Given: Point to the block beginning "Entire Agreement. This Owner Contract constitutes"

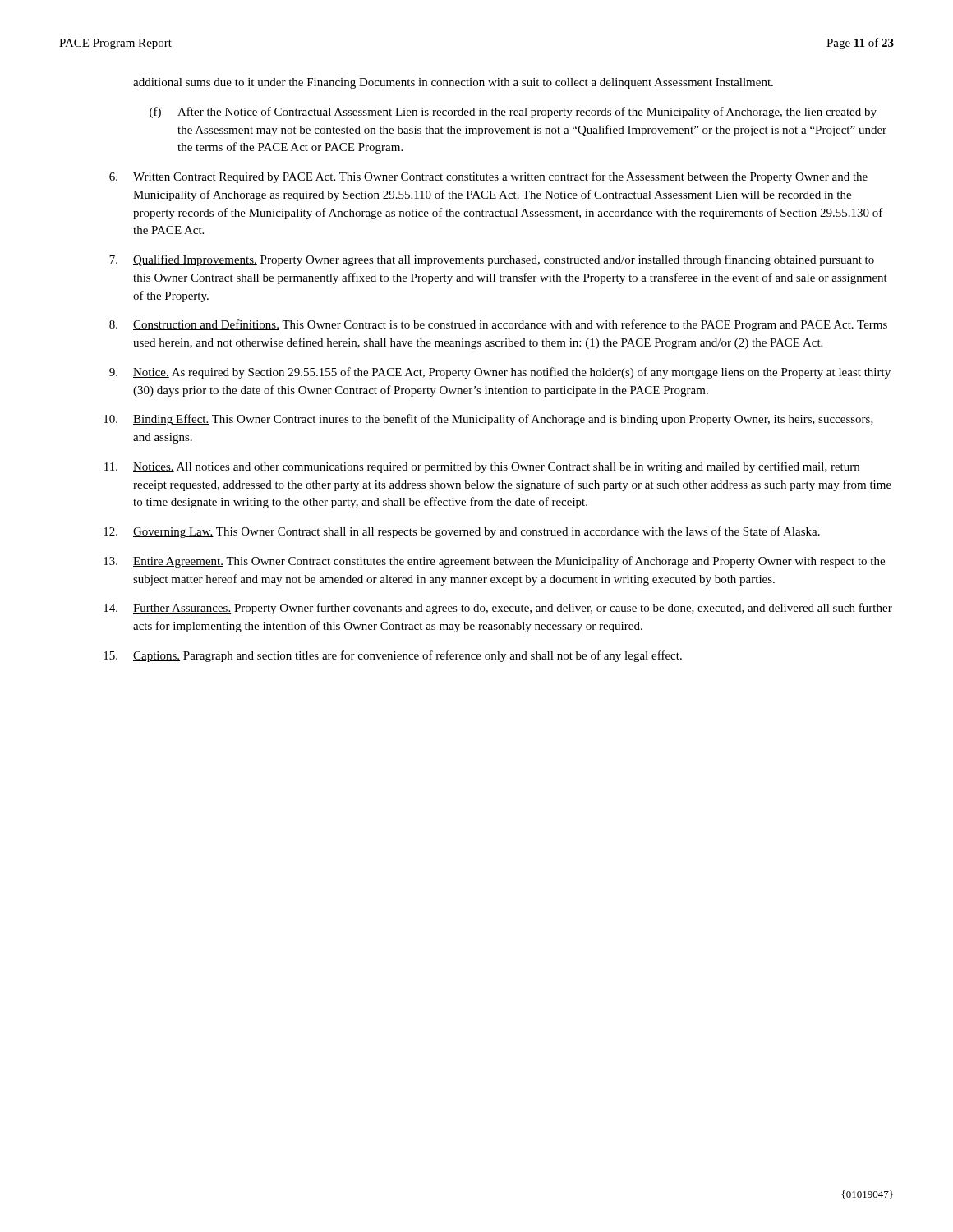Looking at the screenshot, I should pyautogui.click(x=476, y=570).
